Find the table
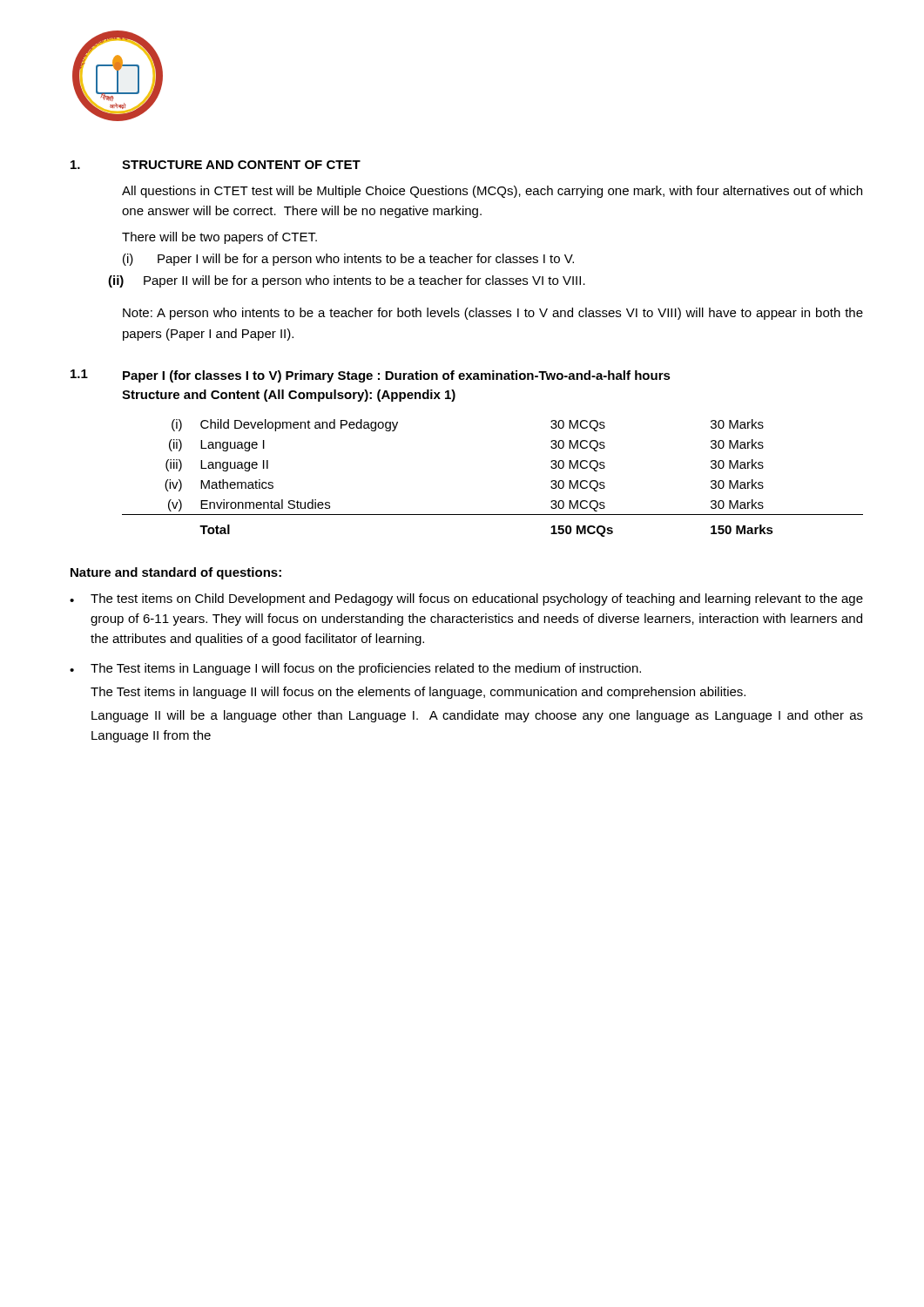Viewport: 924px width, 1307px height. point(466,477)
